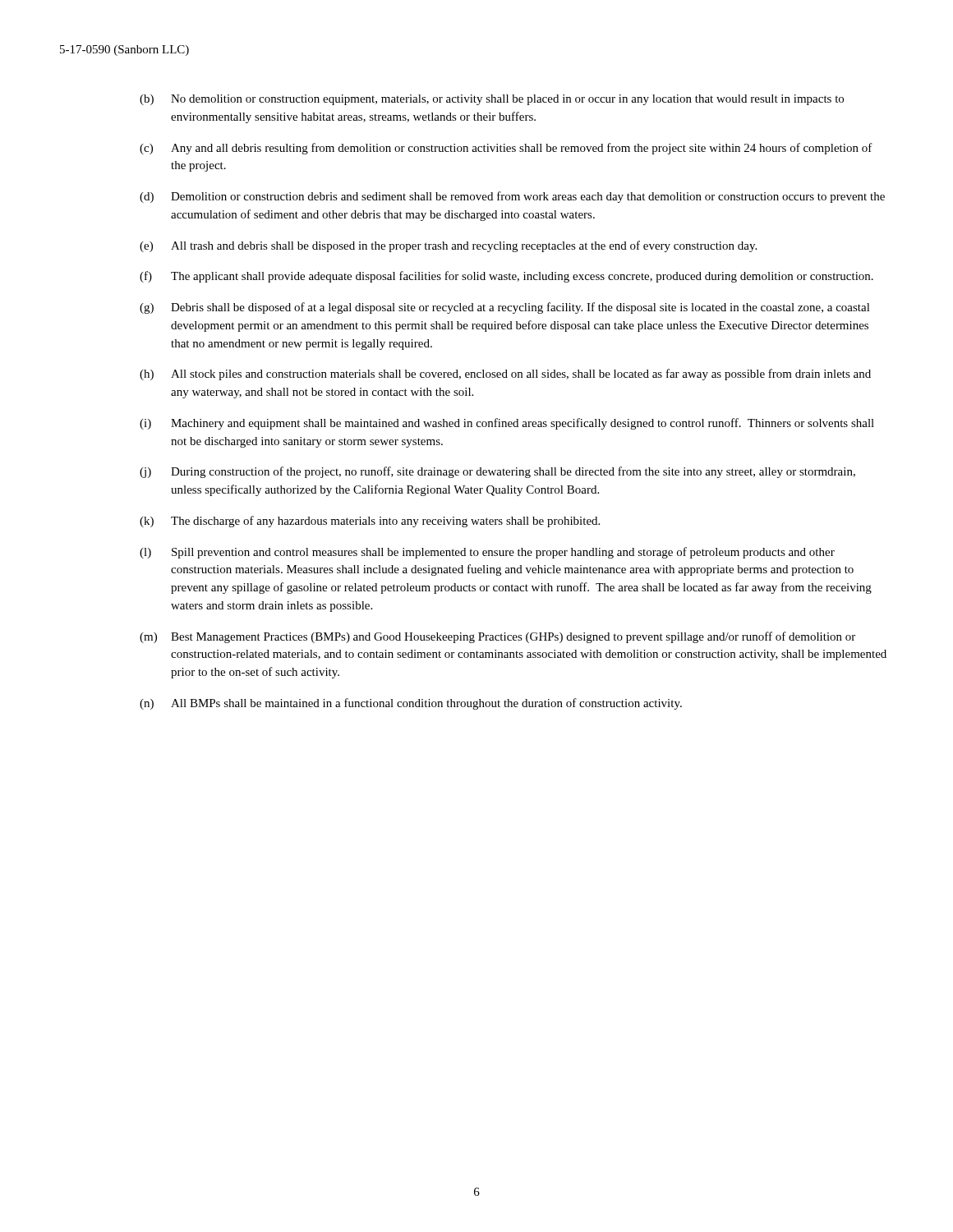Point to the text block starting "(i) Machinery and equipment shall"
953x1232 pixels.
click(x=513, y=432)
